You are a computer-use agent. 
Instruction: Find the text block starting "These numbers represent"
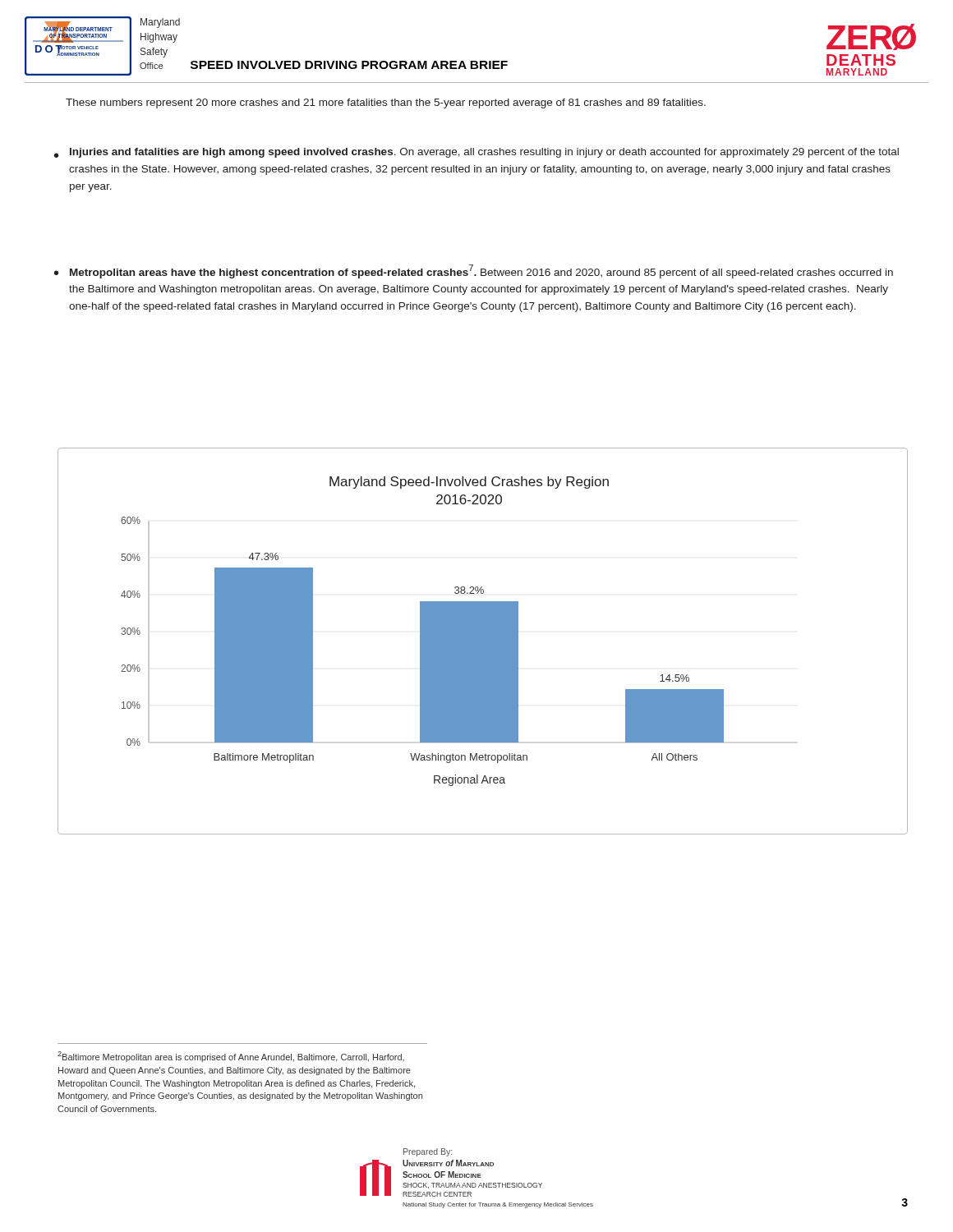click(x=386, y=102)
